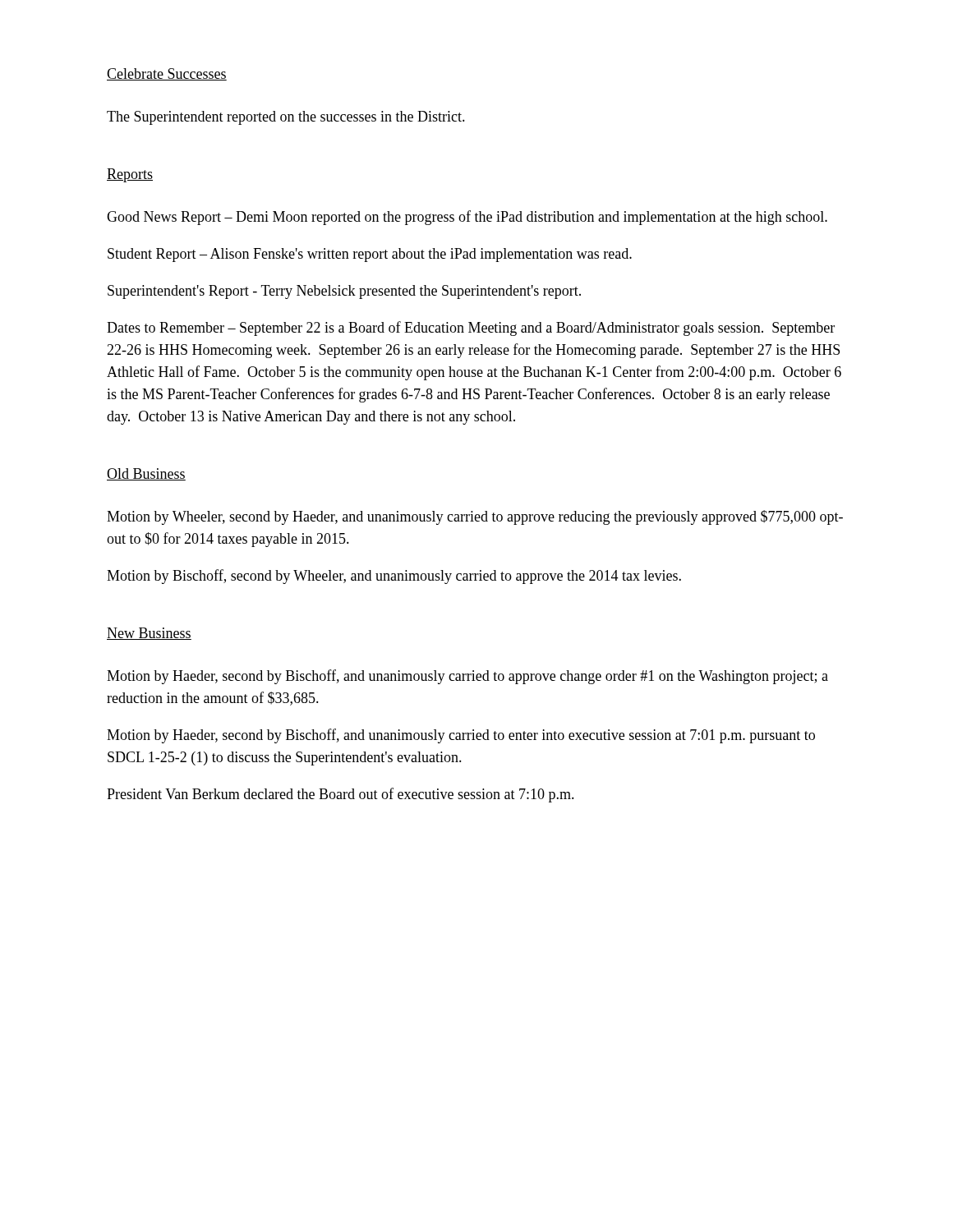Point to the region starting "Superintendent's Report - Terry Nebelsick"

pyautogui.click(x=344, y=291)
